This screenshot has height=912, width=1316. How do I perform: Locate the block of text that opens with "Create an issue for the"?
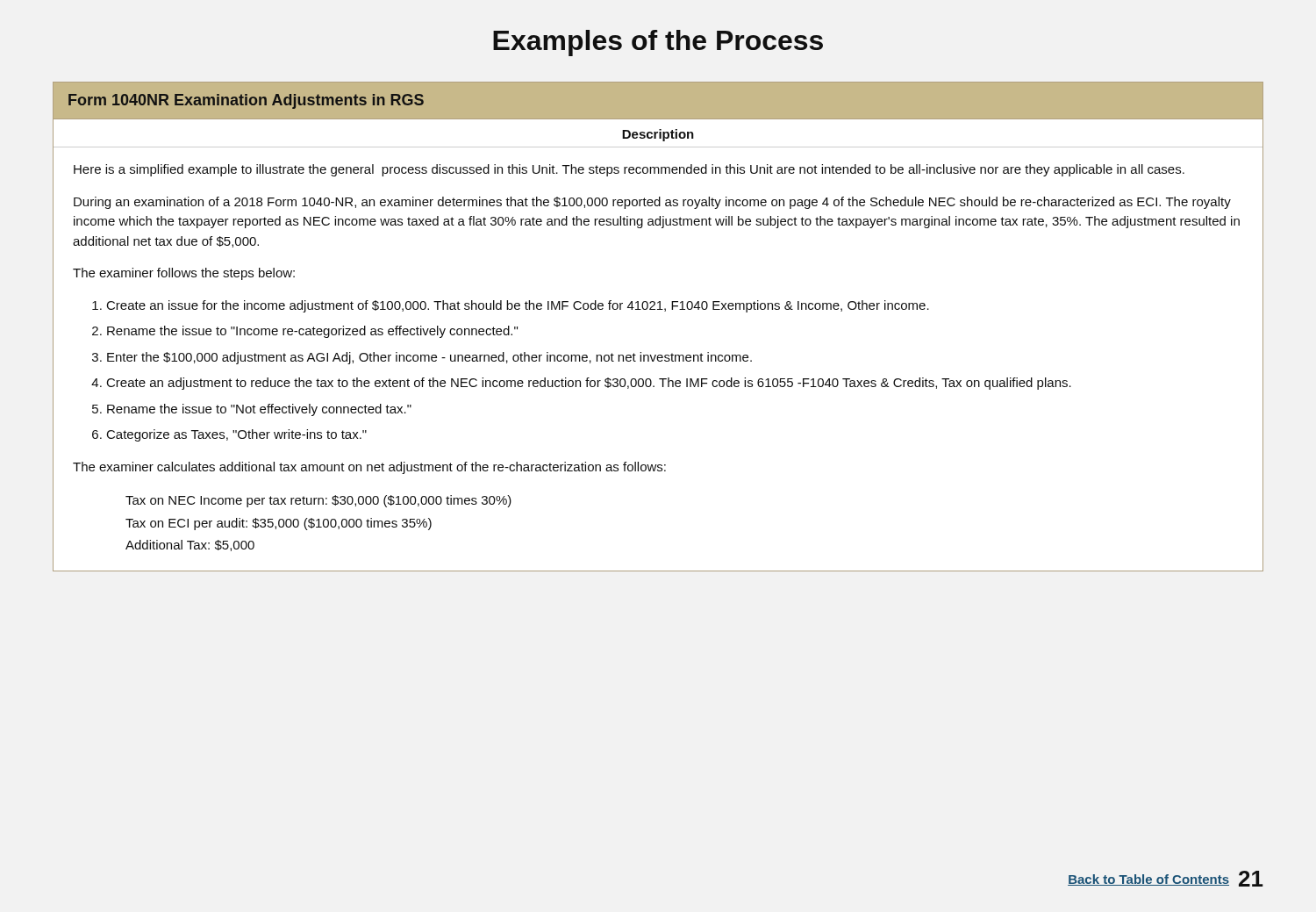pos(518,305)
